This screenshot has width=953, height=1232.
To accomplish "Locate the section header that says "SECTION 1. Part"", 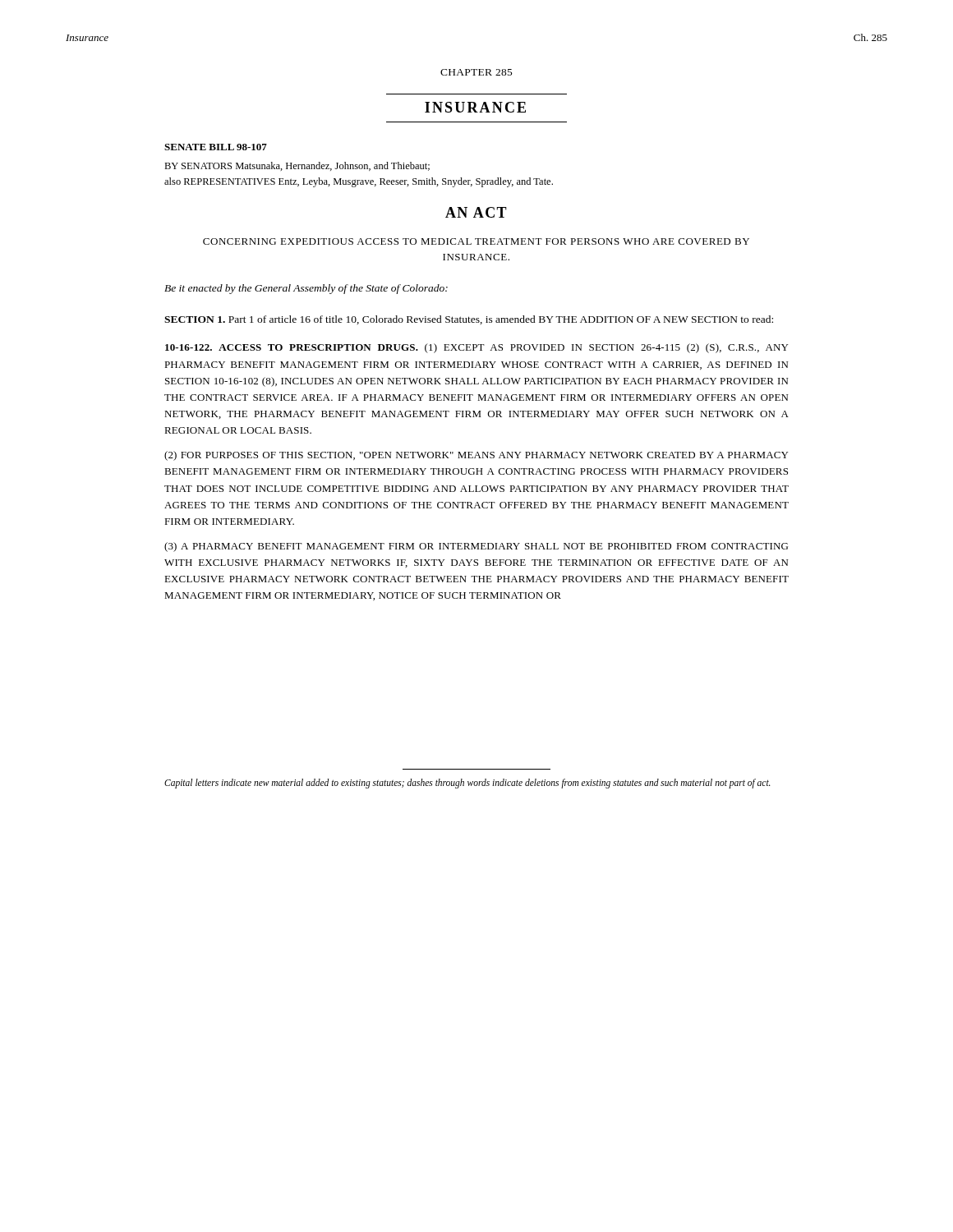I will [x=469, y=319].
